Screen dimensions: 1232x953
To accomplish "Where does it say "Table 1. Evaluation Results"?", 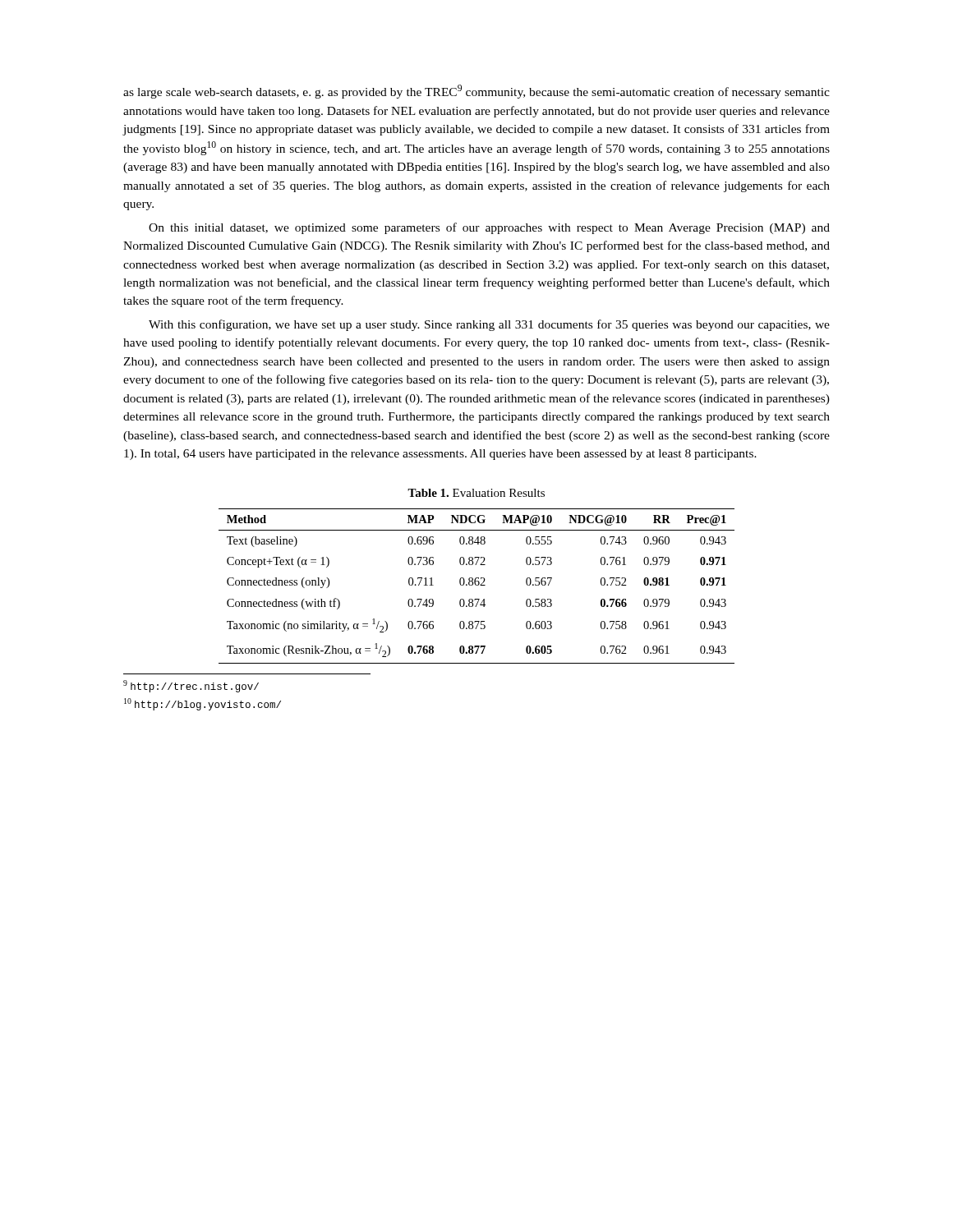I will point(476,493).
